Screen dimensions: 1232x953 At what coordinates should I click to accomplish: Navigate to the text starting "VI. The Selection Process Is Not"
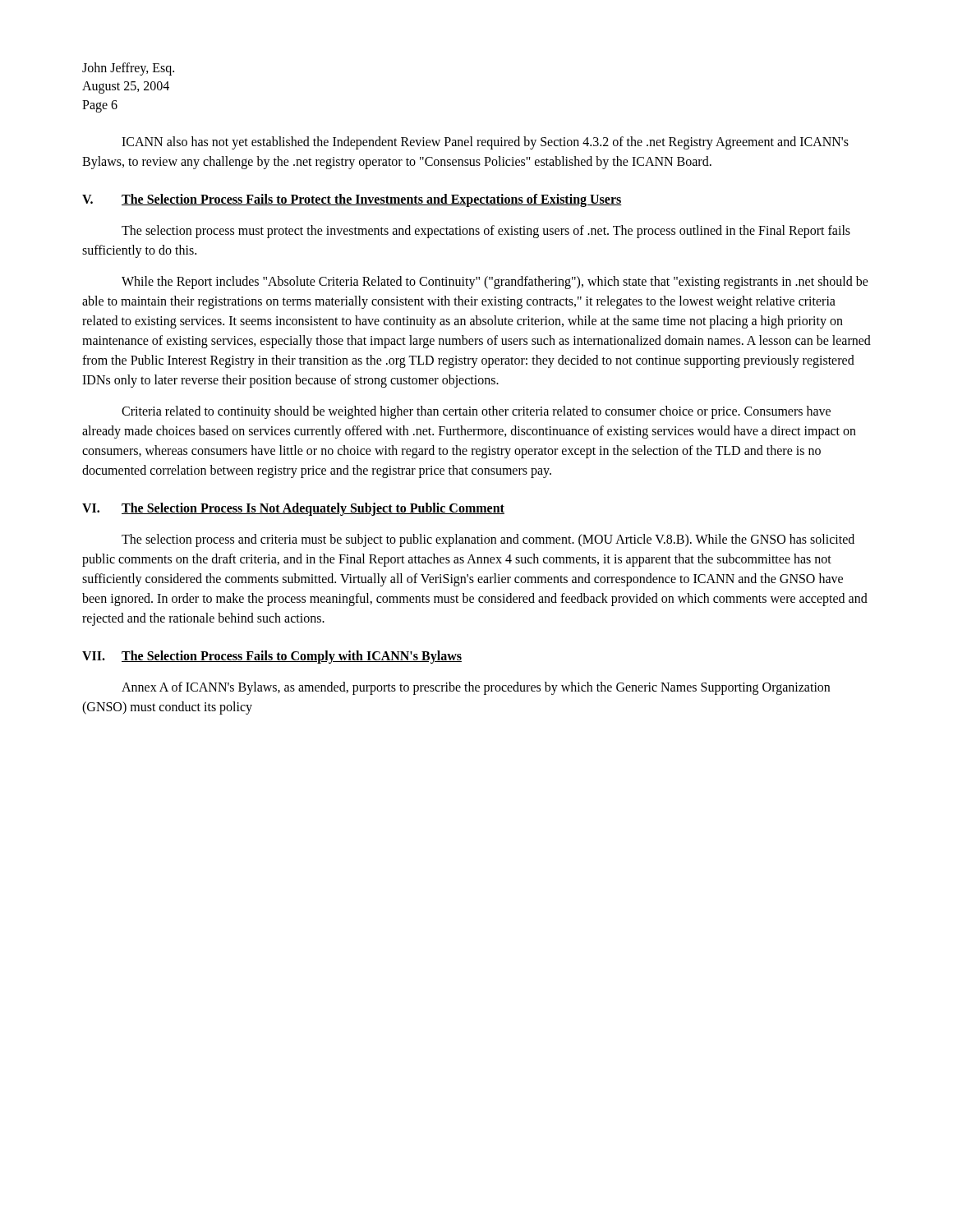tap(293, 509)
